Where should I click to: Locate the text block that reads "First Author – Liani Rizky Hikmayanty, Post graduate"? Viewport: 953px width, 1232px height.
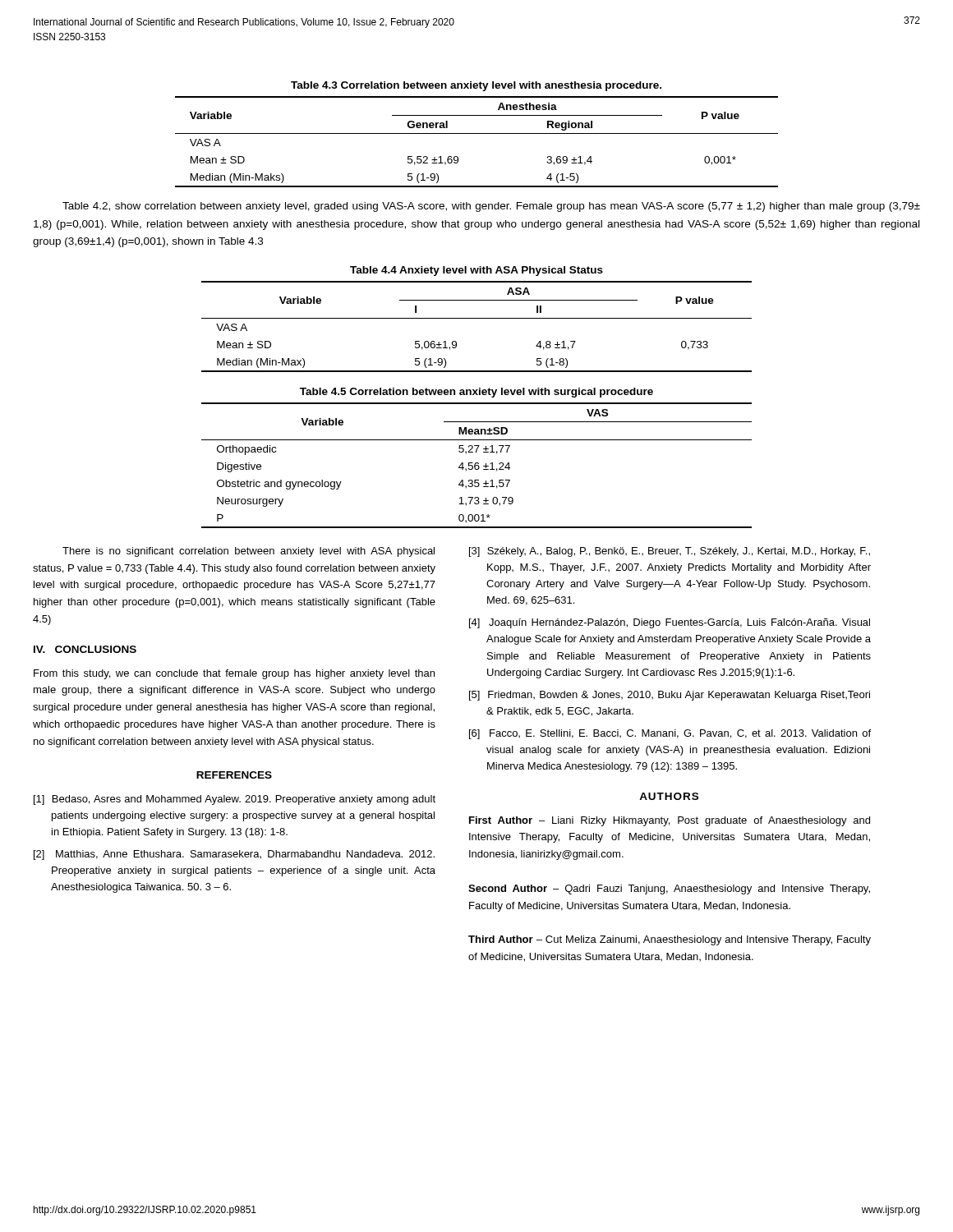point(670,888)
